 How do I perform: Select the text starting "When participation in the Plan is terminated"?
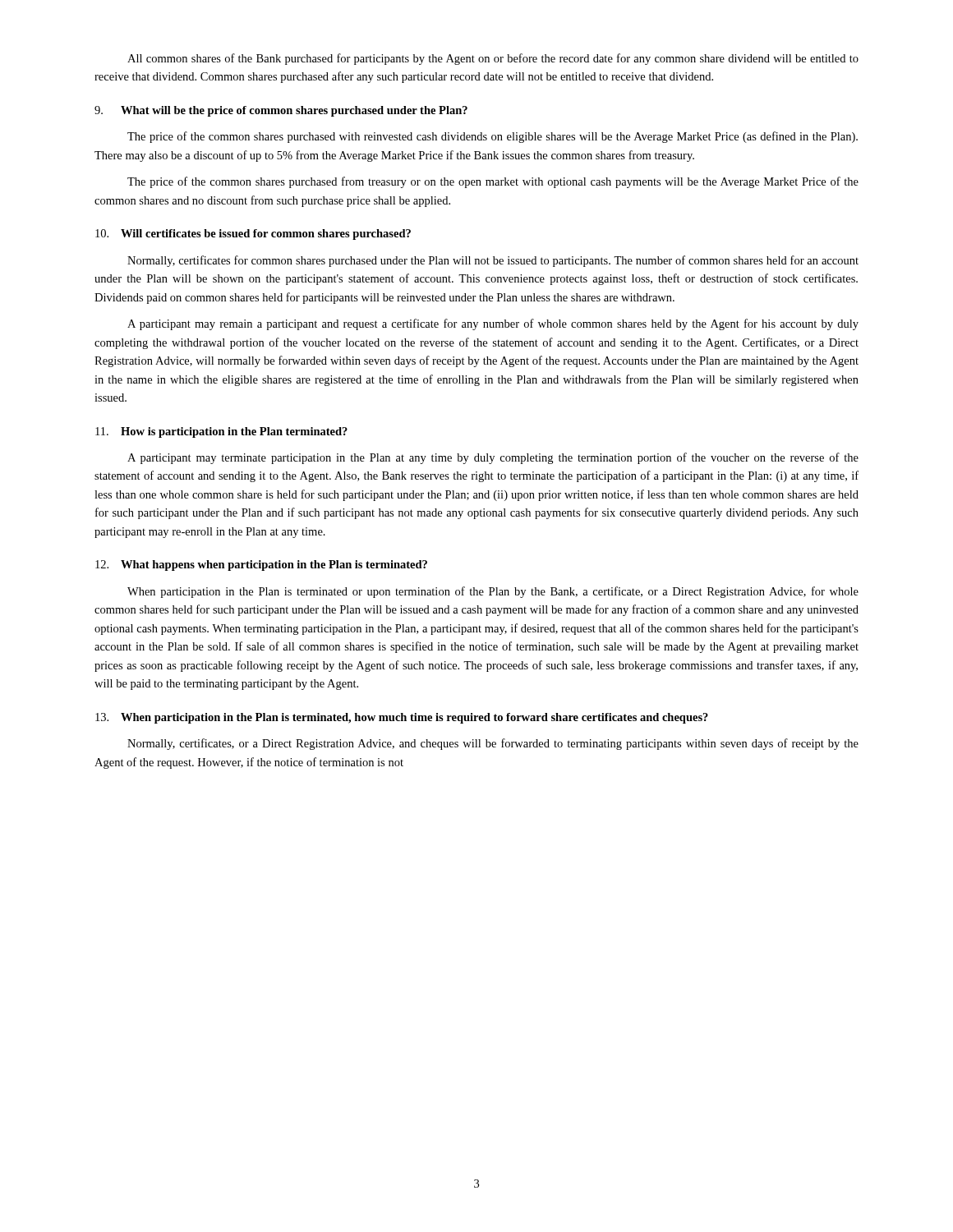tap(476, 637)
